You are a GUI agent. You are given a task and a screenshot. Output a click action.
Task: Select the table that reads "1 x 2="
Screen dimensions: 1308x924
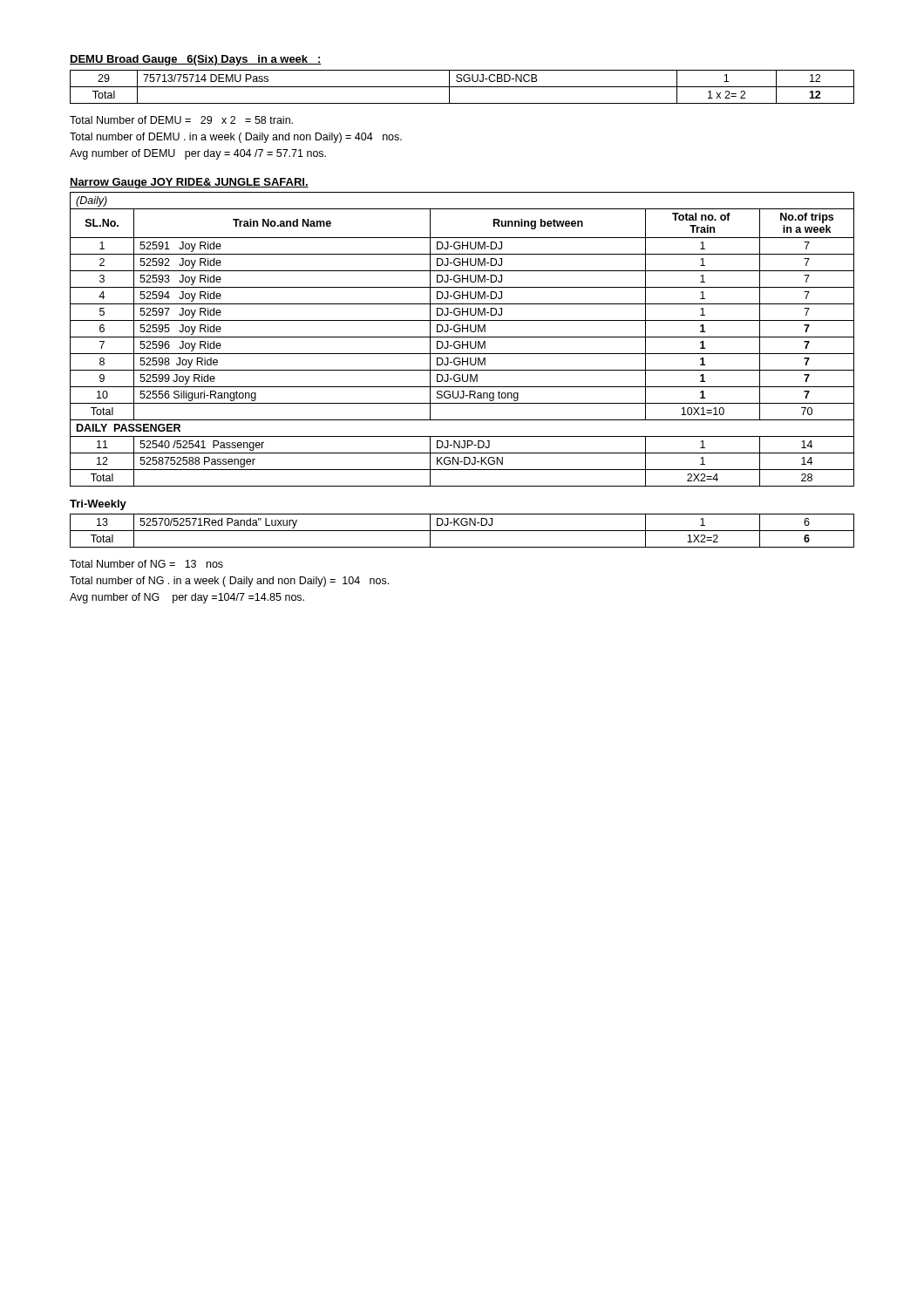[462, 87]
